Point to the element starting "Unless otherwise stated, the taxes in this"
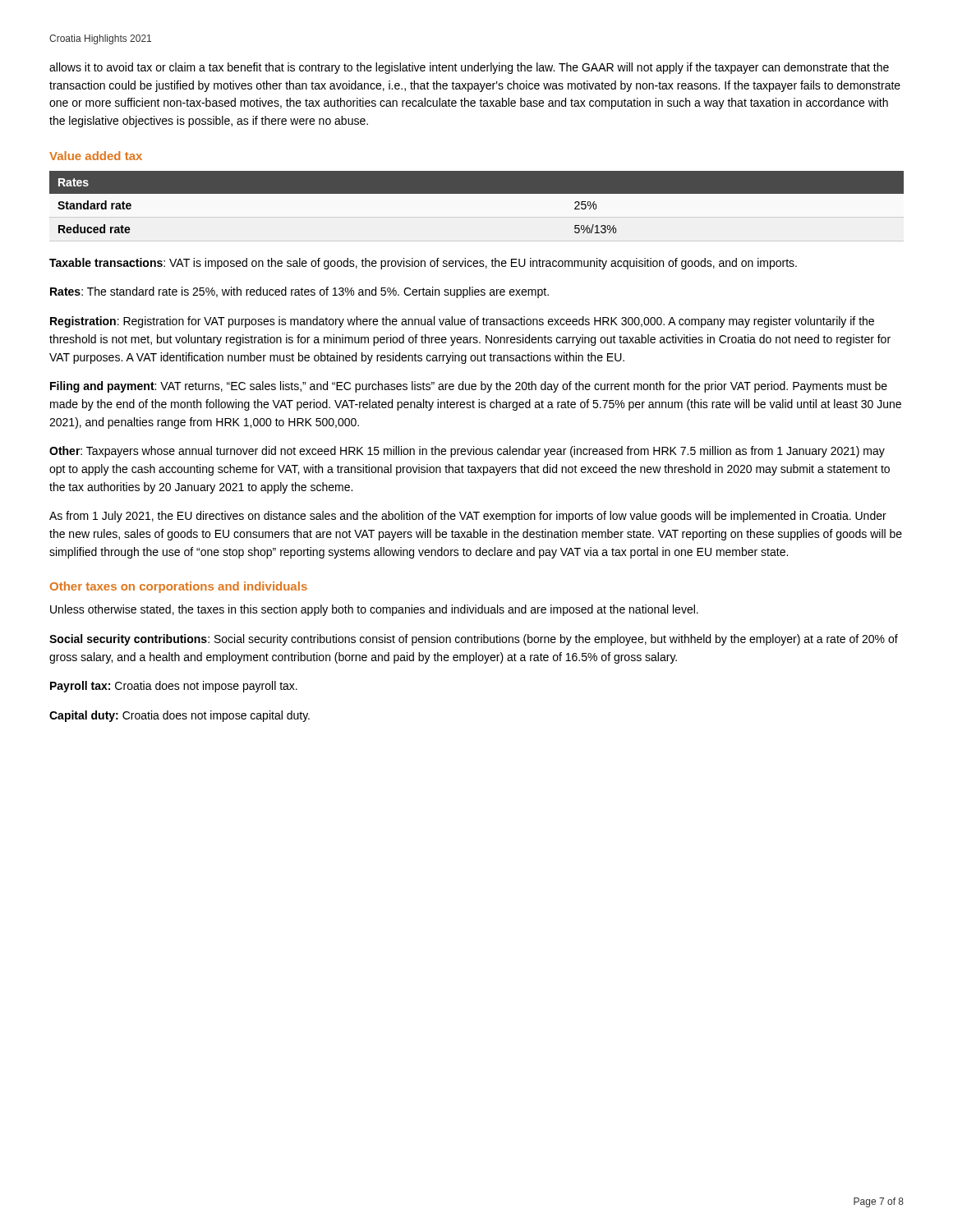Screen dimensions: 1232x953 [x=374, y=610]
